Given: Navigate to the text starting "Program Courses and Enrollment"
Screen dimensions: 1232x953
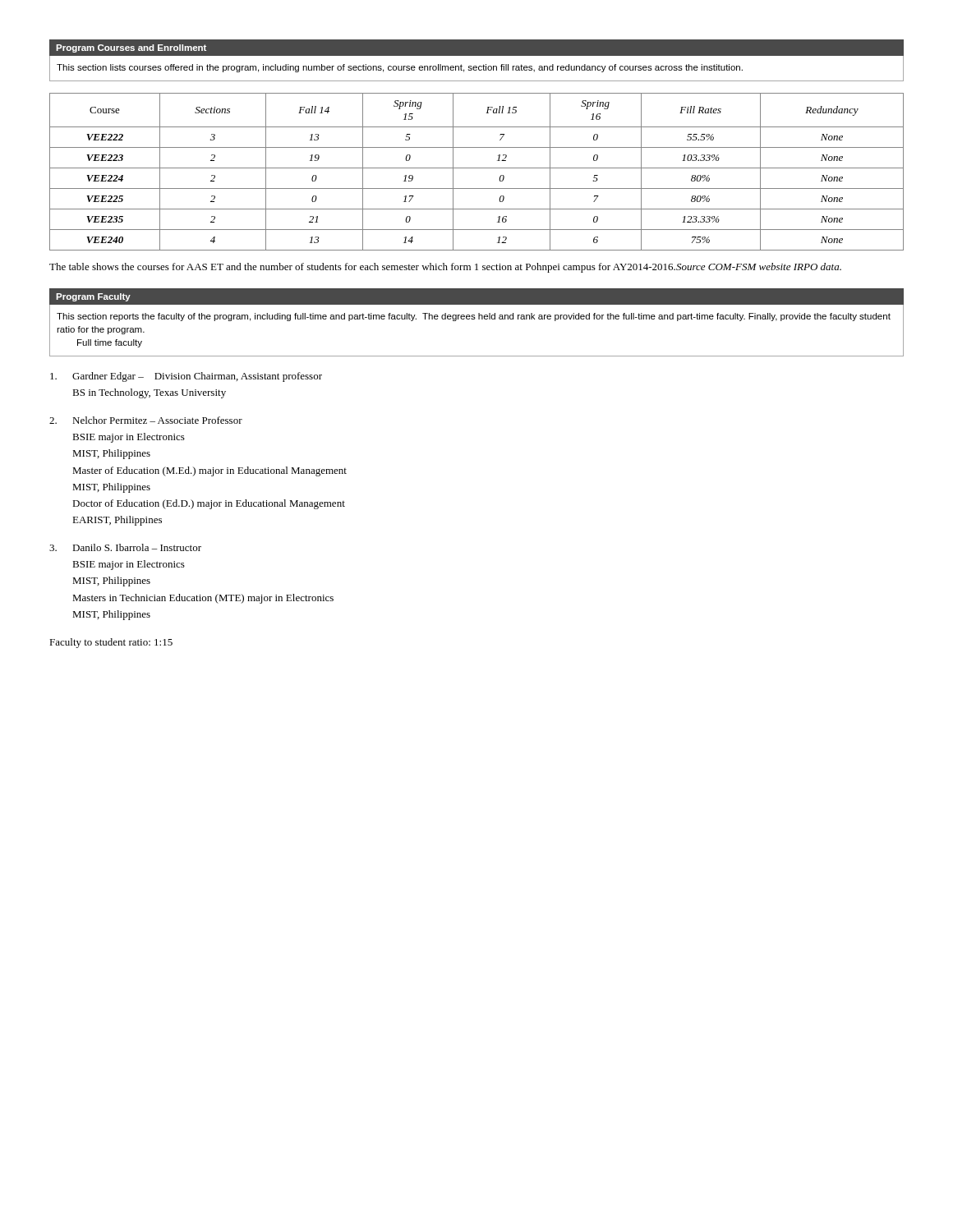Looking at the screenshot, I should pyautogui.click(x=476, y=48).
